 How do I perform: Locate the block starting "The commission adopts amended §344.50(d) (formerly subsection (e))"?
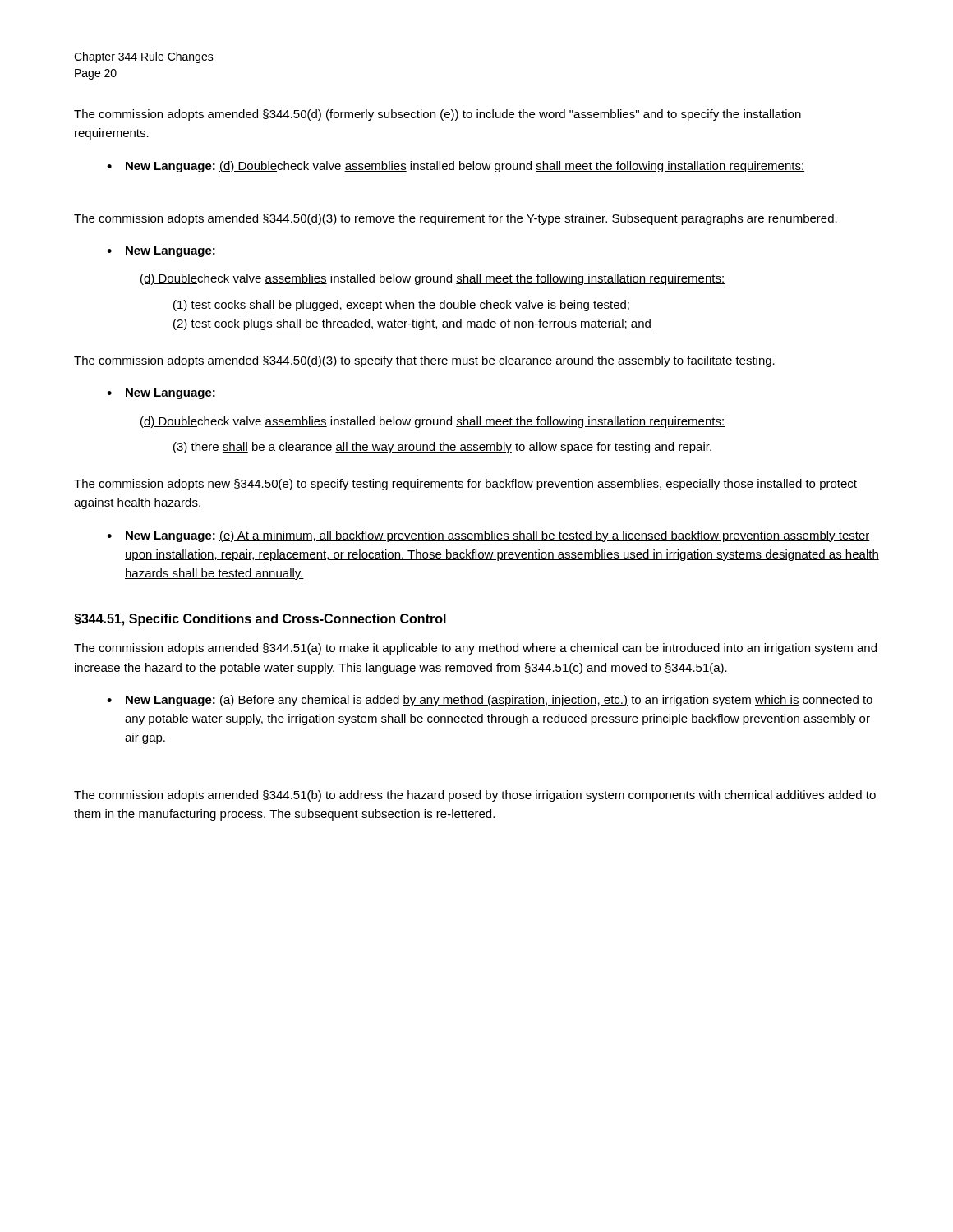pyautogui.click(x=438, y=123)
